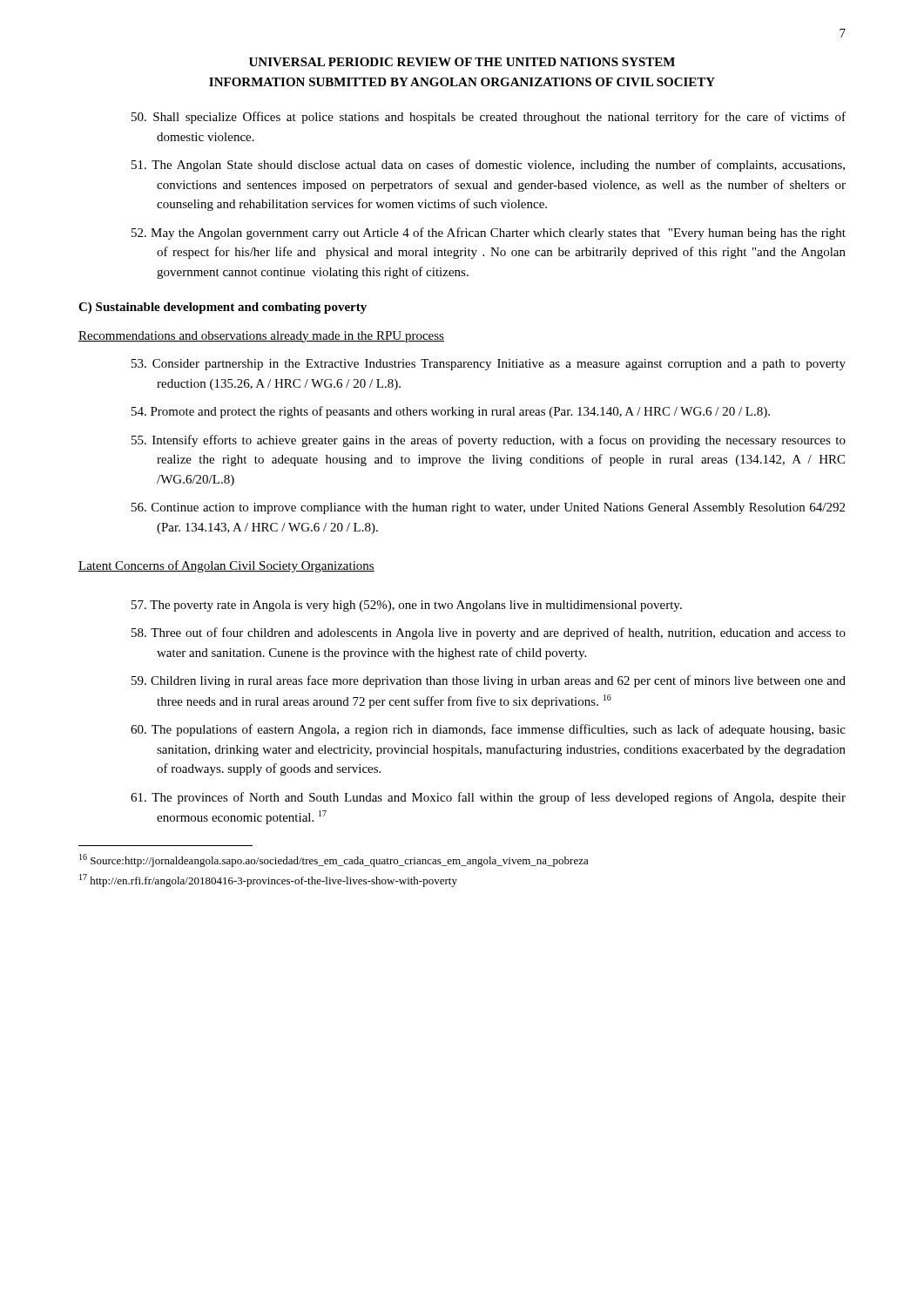Locate the region starting "Recommendations and observations already made in the"
The width and height of the screenshot is (924, 1307).
(261, 335)
